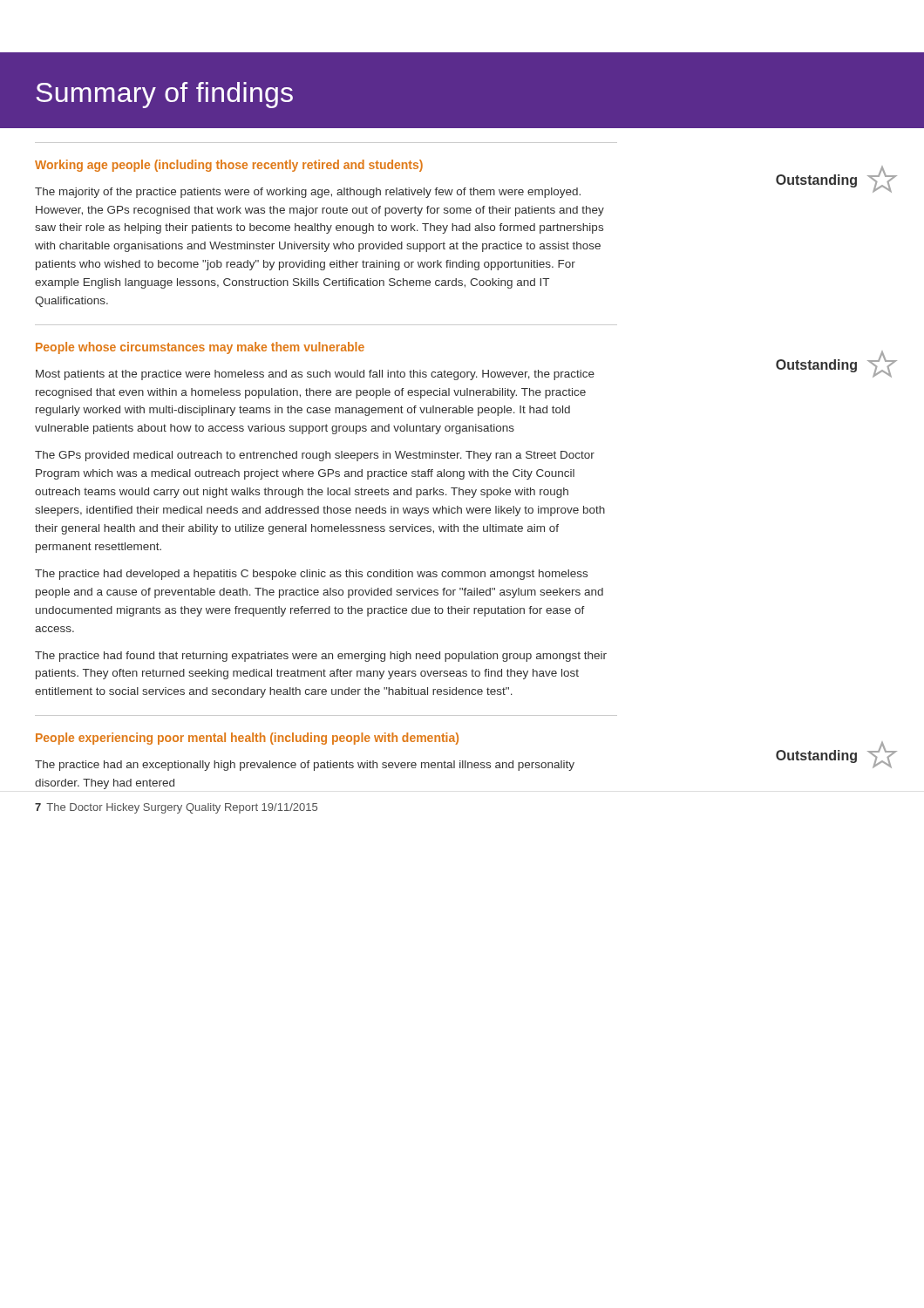The image size is (924, 1308).
Task: Select the passage starting "The GPs provided medical outreach to entrenched rough"
Action: (x=326, y=501)
